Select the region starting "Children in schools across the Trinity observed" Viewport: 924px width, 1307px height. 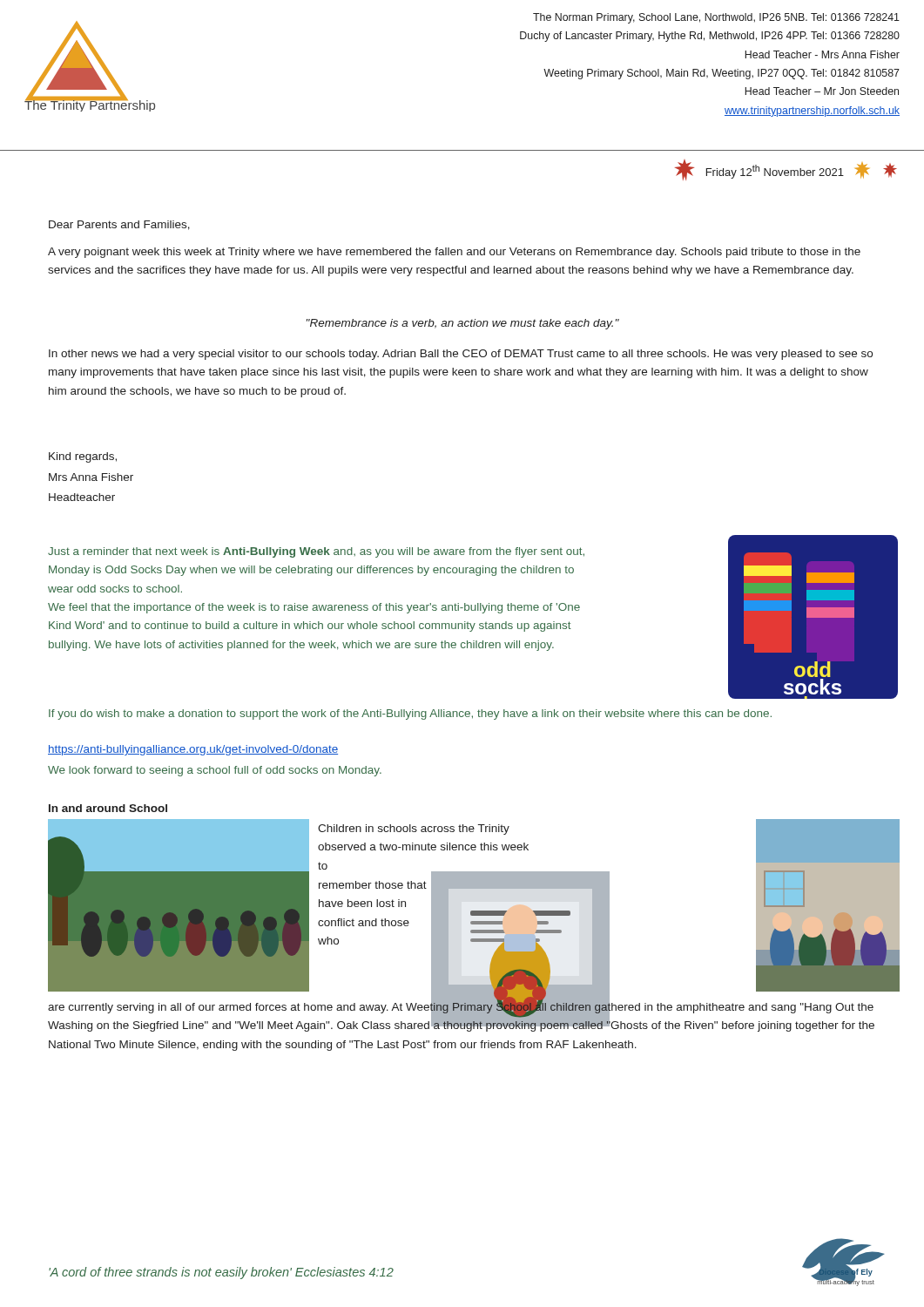(423, 847)
